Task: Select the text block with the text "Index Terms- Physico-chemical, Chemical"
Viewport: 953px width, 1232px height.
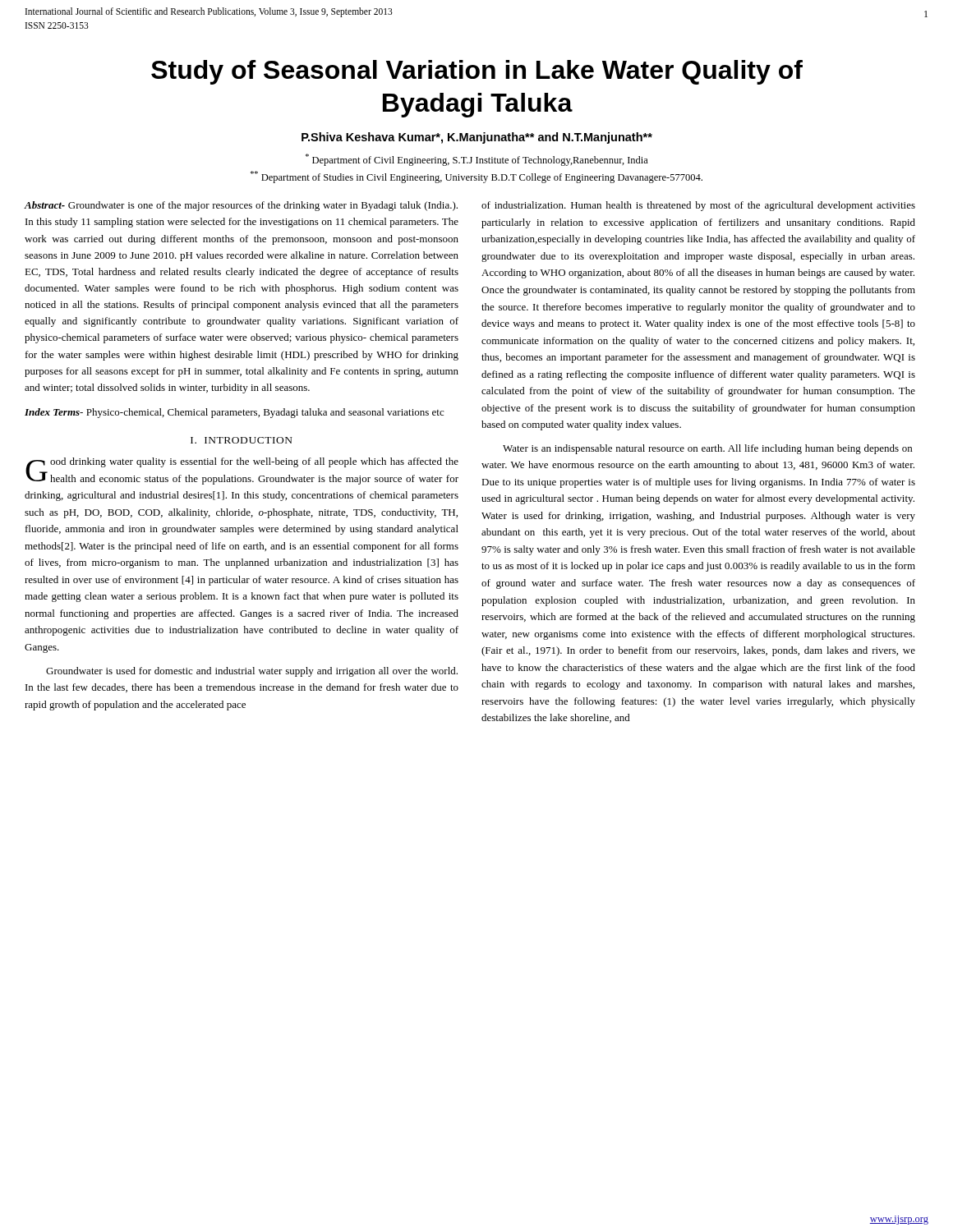Action: pos(234,412)
